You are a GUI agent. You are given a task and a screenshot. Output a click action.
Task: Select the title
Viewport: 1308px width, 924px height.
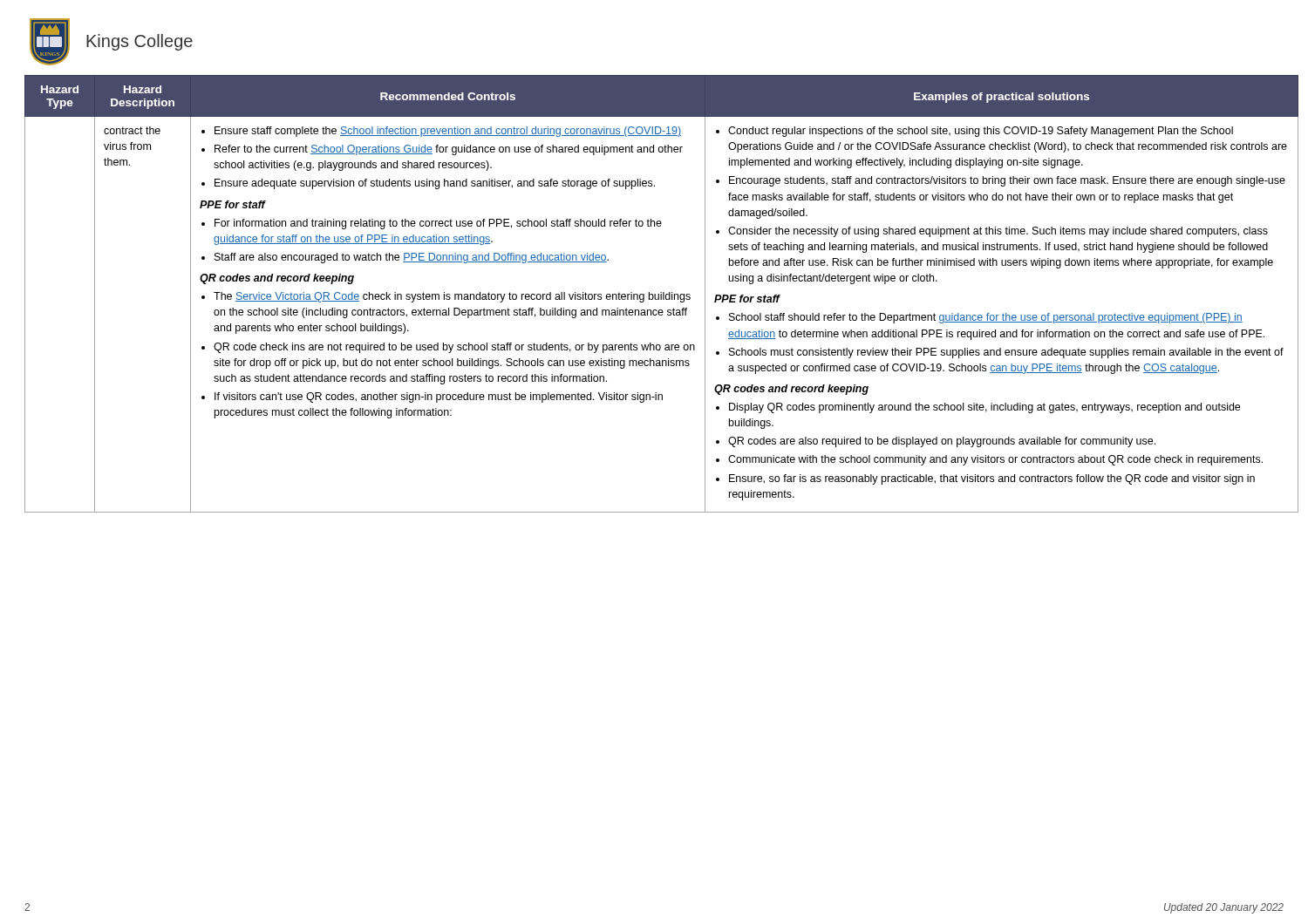(139, 41)
